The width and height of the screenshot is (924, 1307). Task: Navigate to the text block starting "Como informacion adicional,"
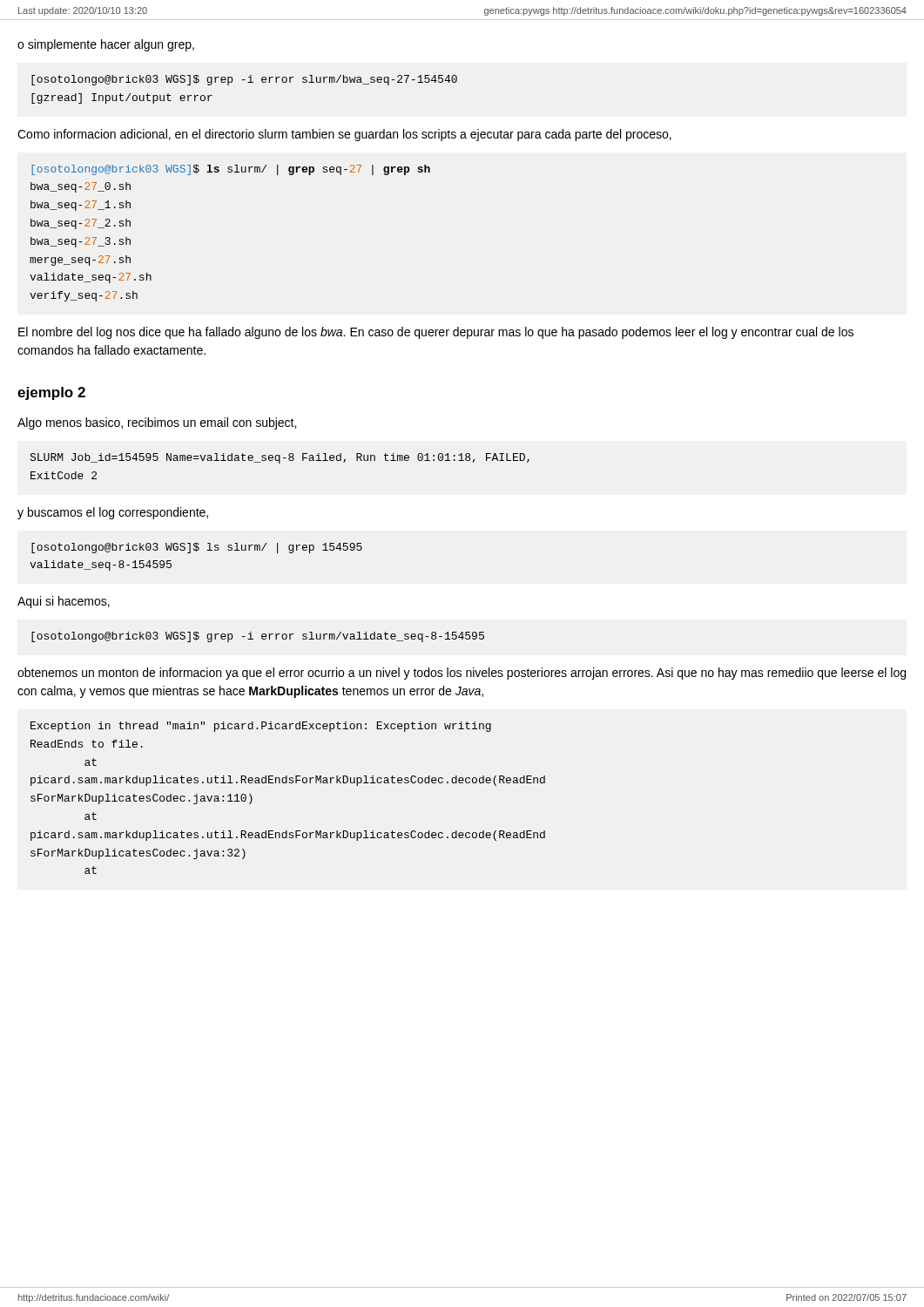click(345, 134)
